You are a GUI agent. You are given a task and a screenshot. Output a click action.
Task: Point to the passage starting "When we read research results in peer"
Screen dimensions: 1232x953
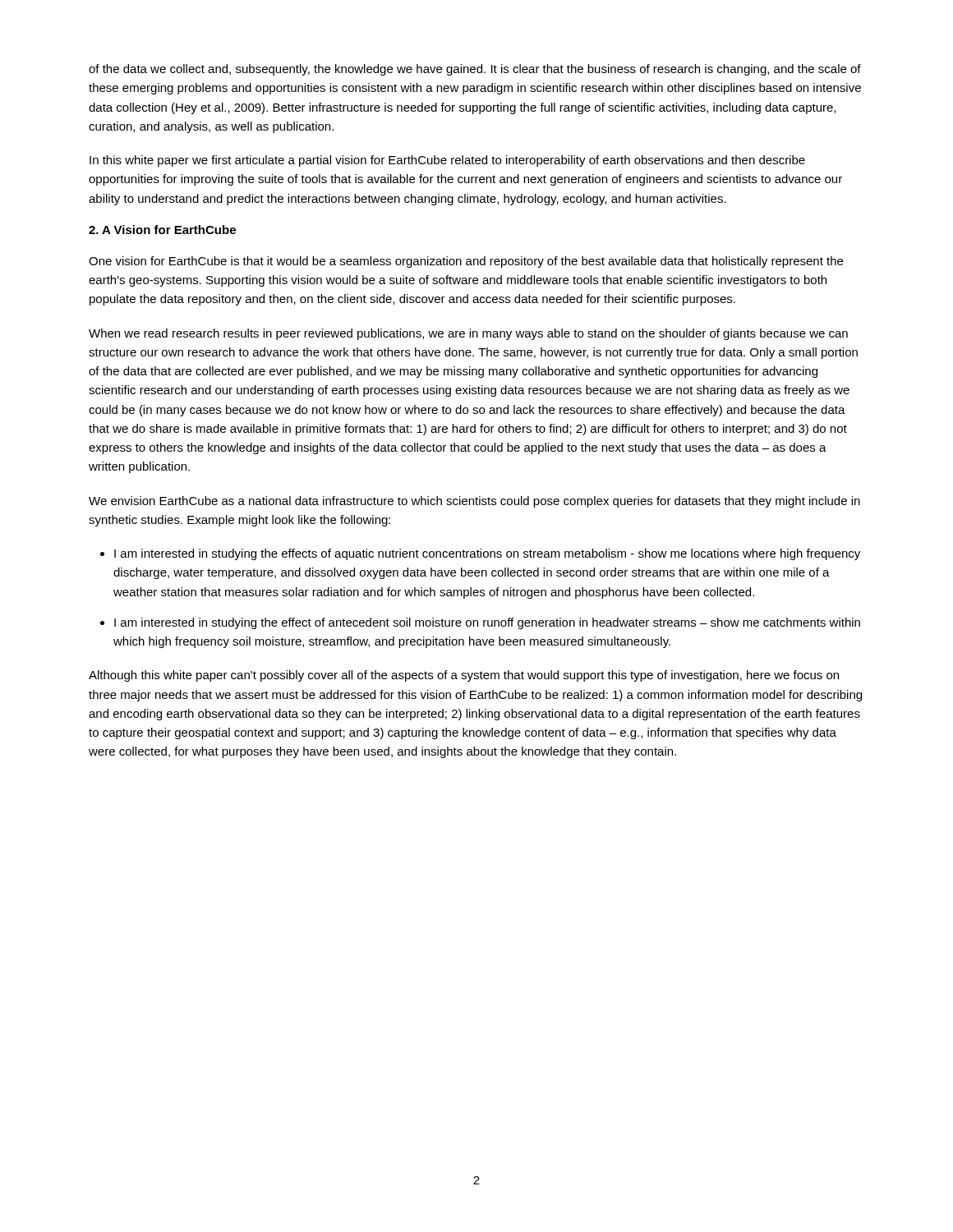pos(474,399)
